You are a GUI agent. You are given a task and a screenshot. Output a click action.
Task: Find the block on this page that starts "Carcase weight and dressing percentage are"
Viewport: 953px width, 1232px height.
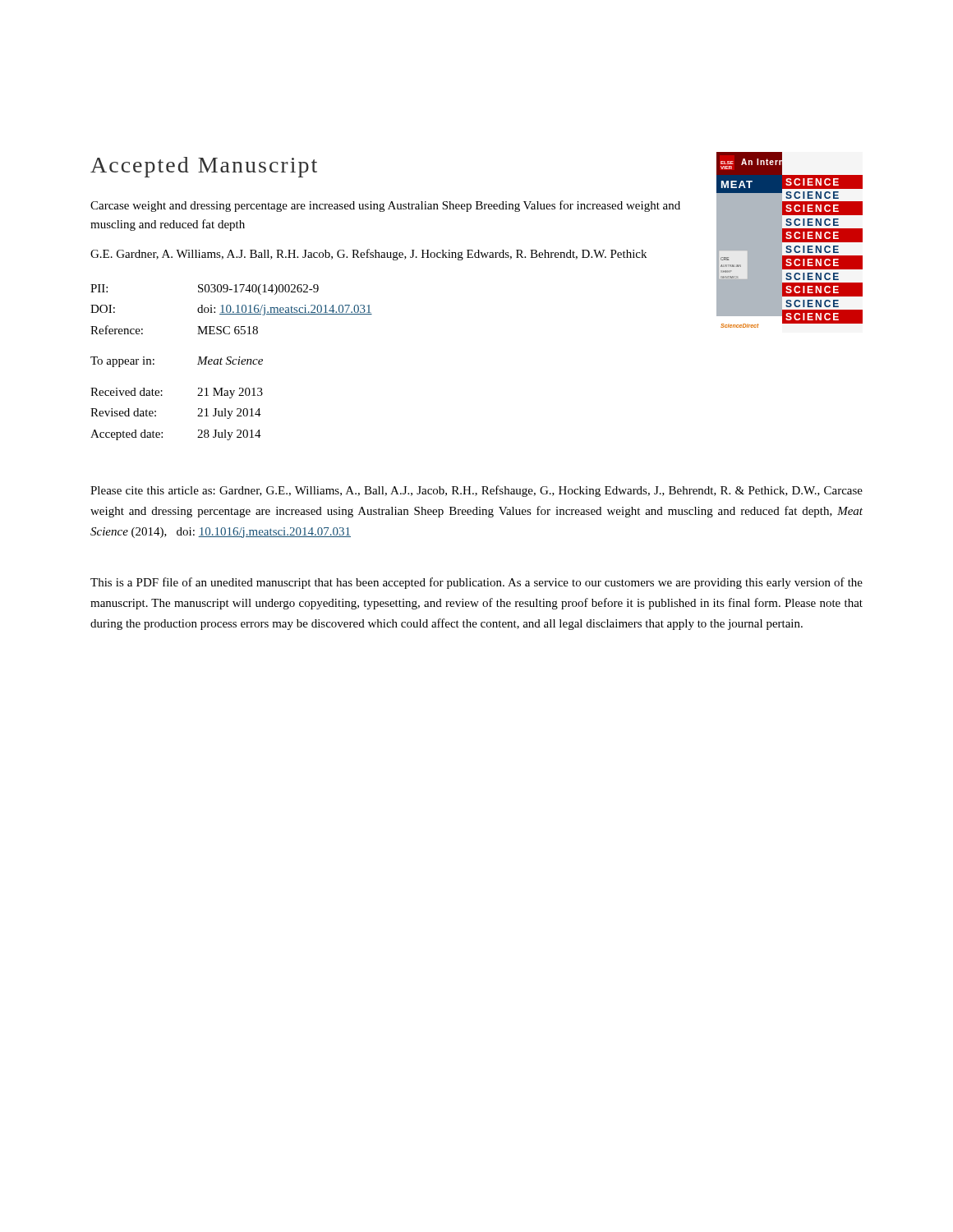tap(391, 215)
